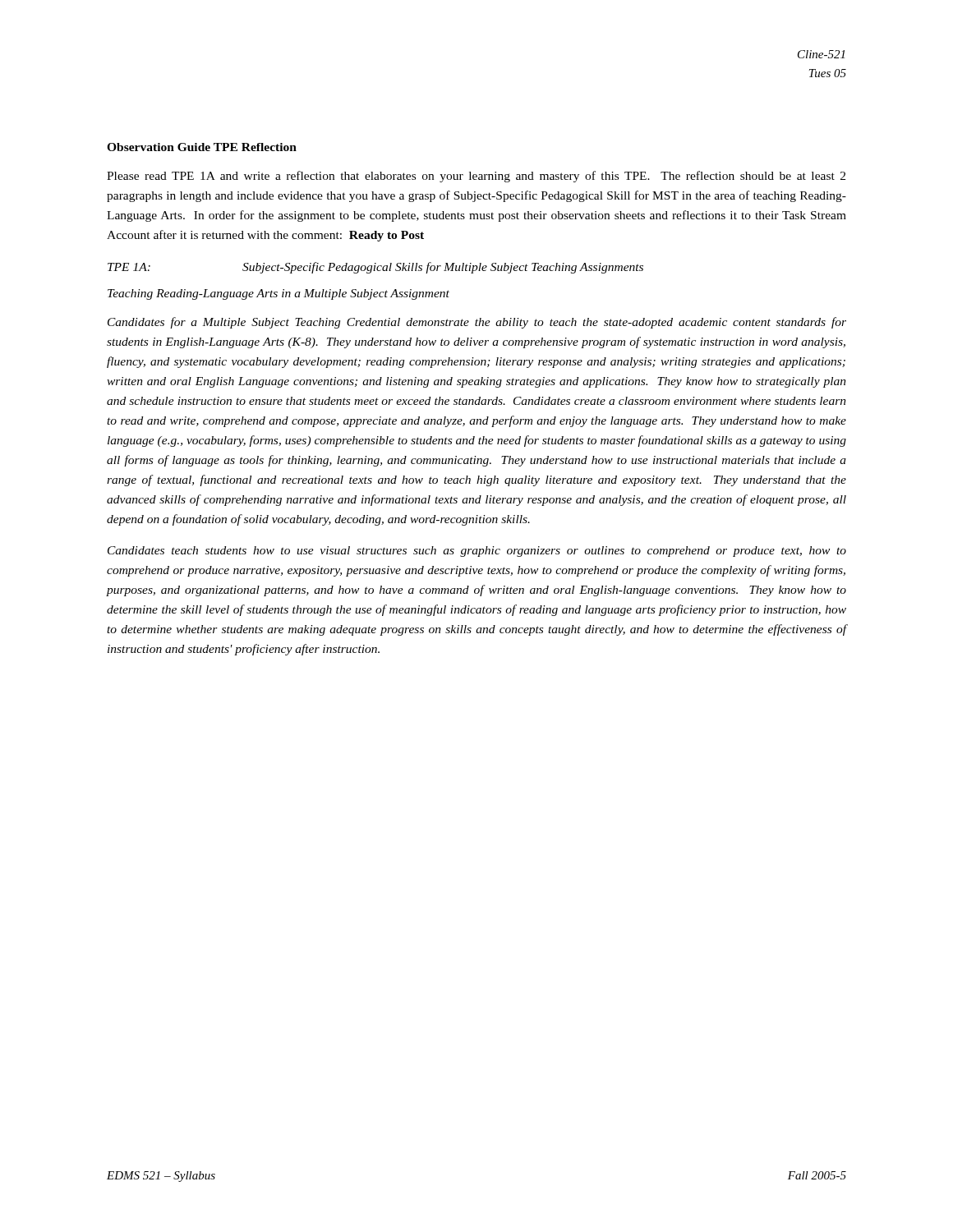Find the text starting "TPE 1A: Subject-Specific Pedagogical Skills"
953x1232 pixels.
(375, 267)
